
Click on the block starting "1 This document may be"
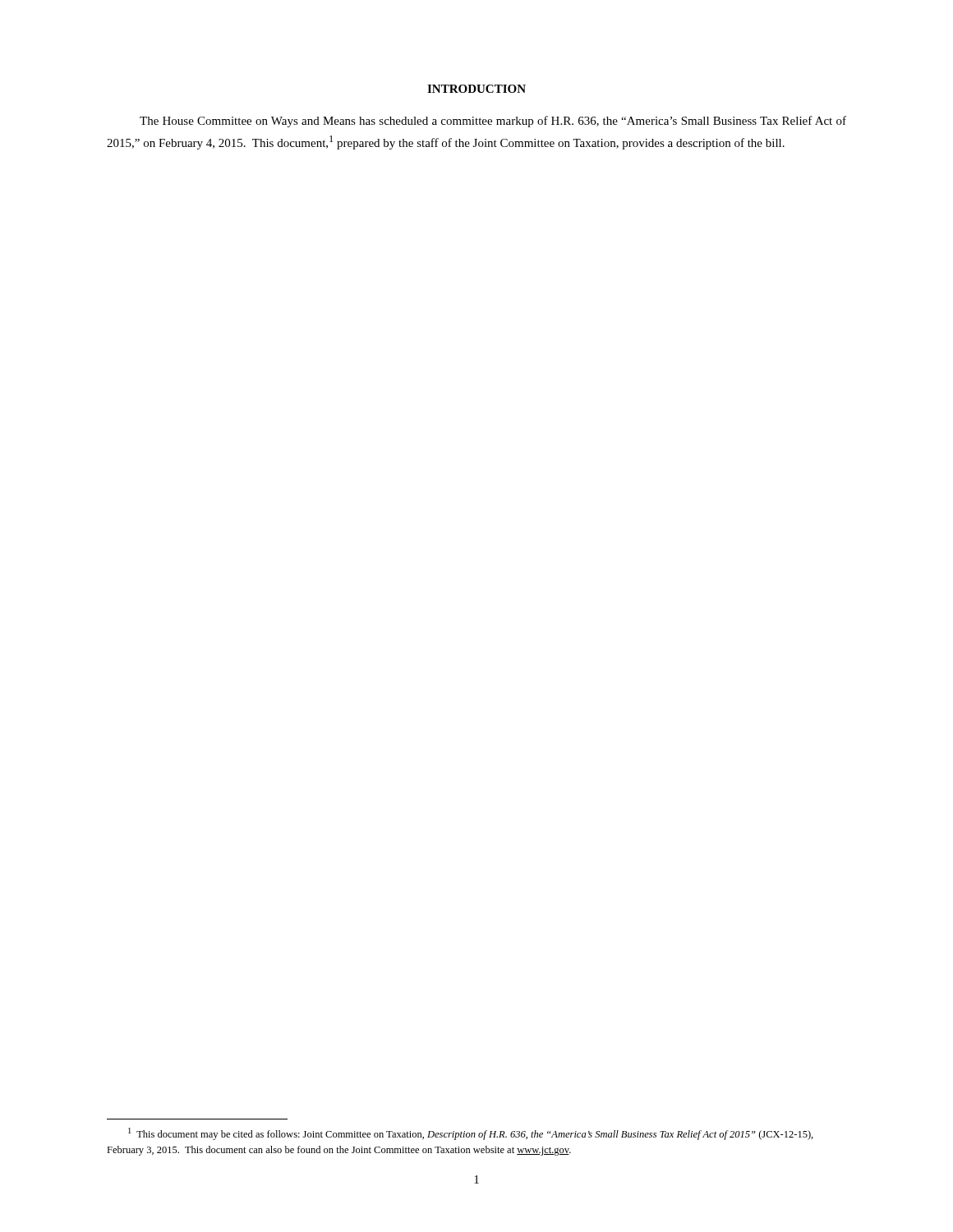click(x=476, y=1138)
